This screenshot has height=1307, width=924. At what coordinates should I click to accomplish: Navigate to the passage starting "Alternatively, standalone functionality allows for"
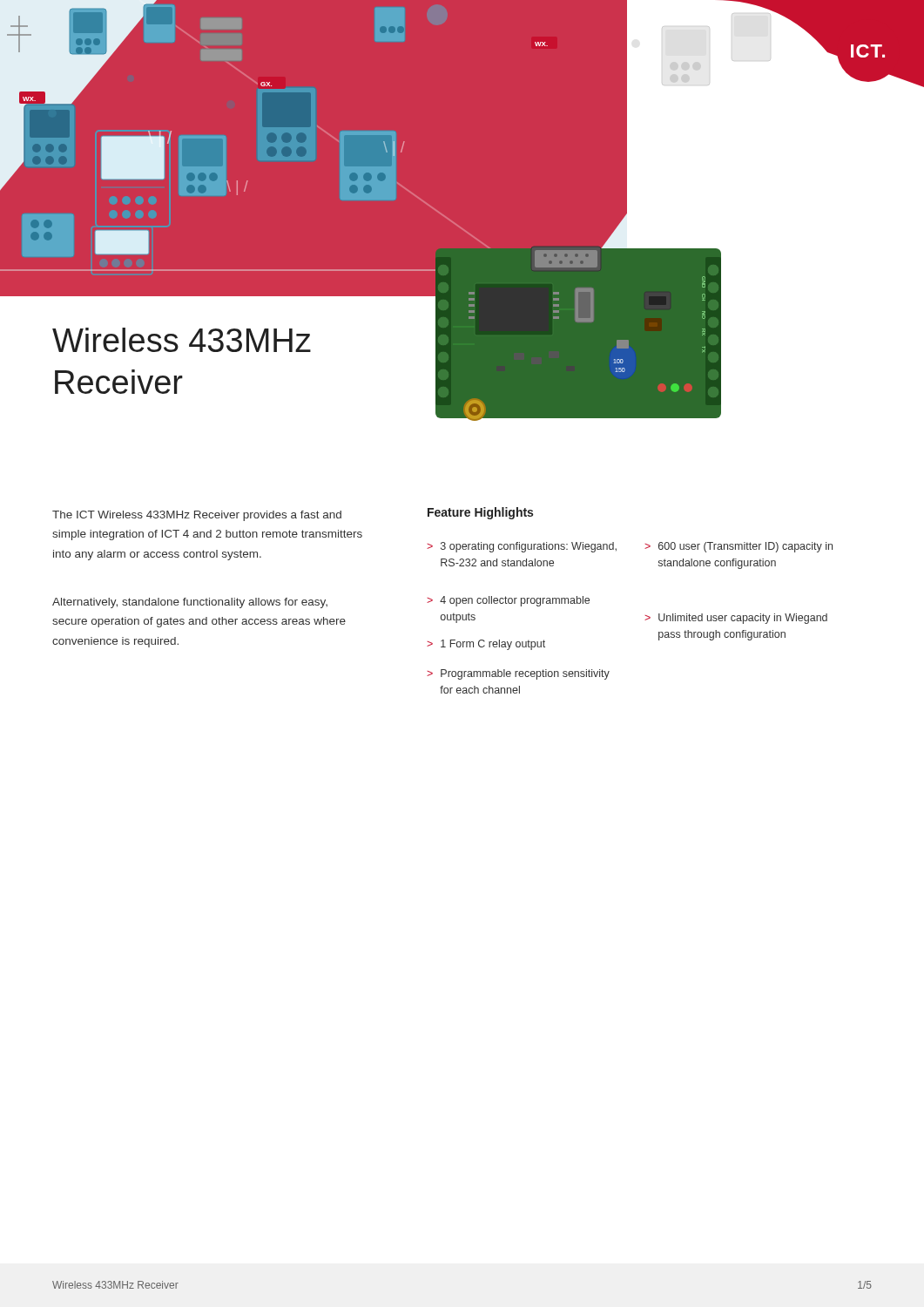199,621
